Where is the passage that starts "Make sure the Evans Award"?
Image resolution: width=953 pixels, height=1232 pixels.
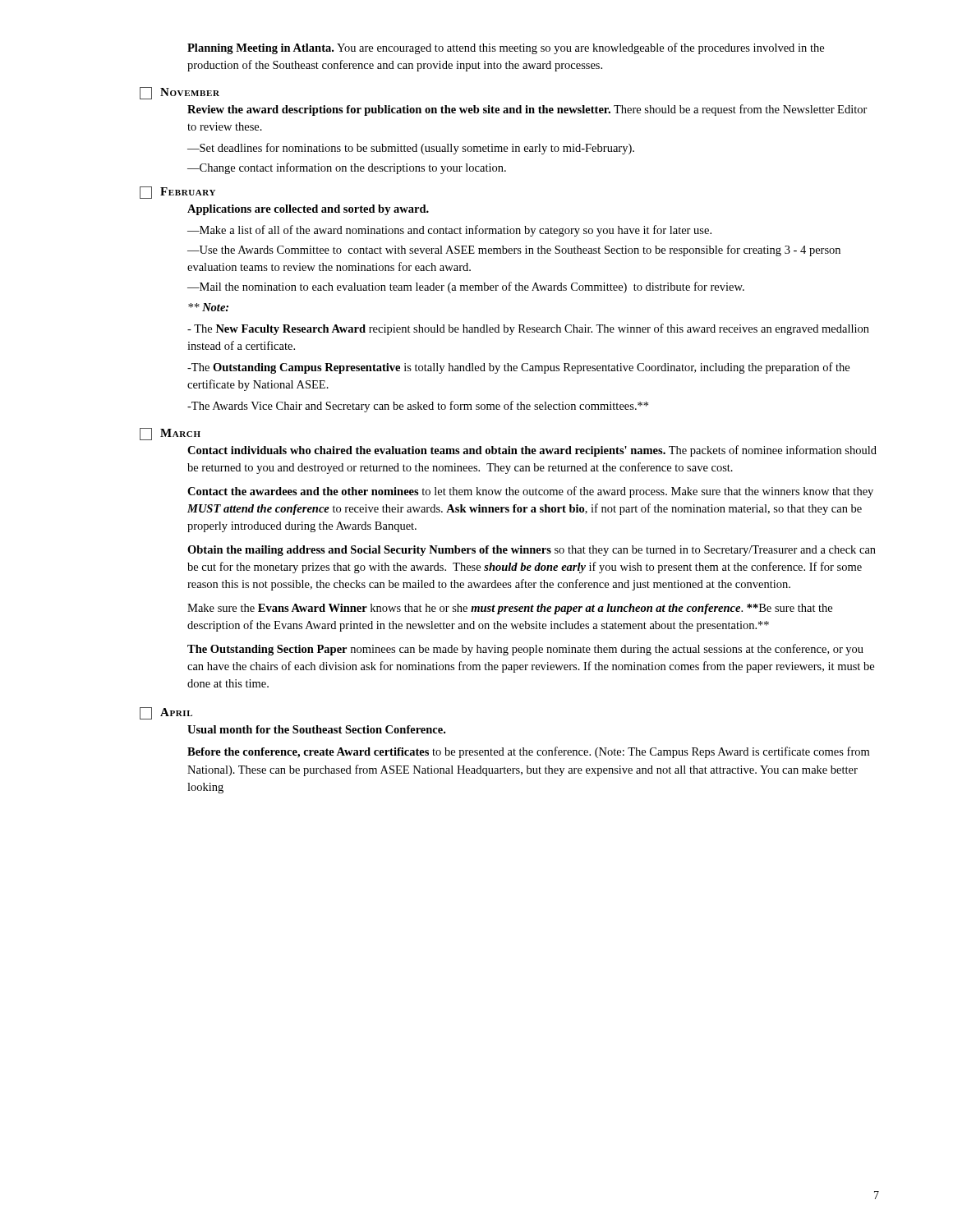coord(533,617)
